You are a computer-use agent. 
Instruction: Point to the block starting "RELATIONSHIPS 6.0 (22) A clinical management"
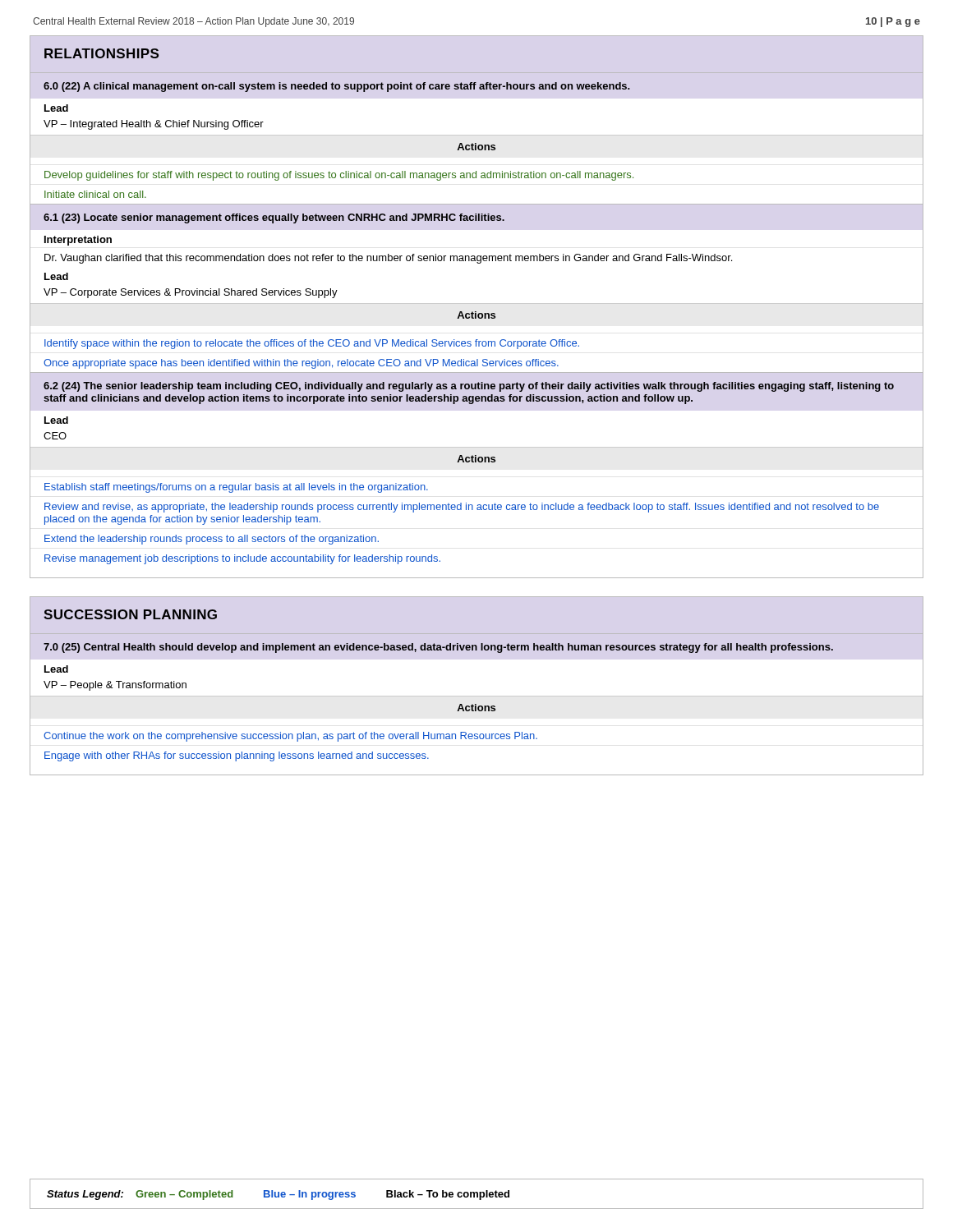(476, 307)
